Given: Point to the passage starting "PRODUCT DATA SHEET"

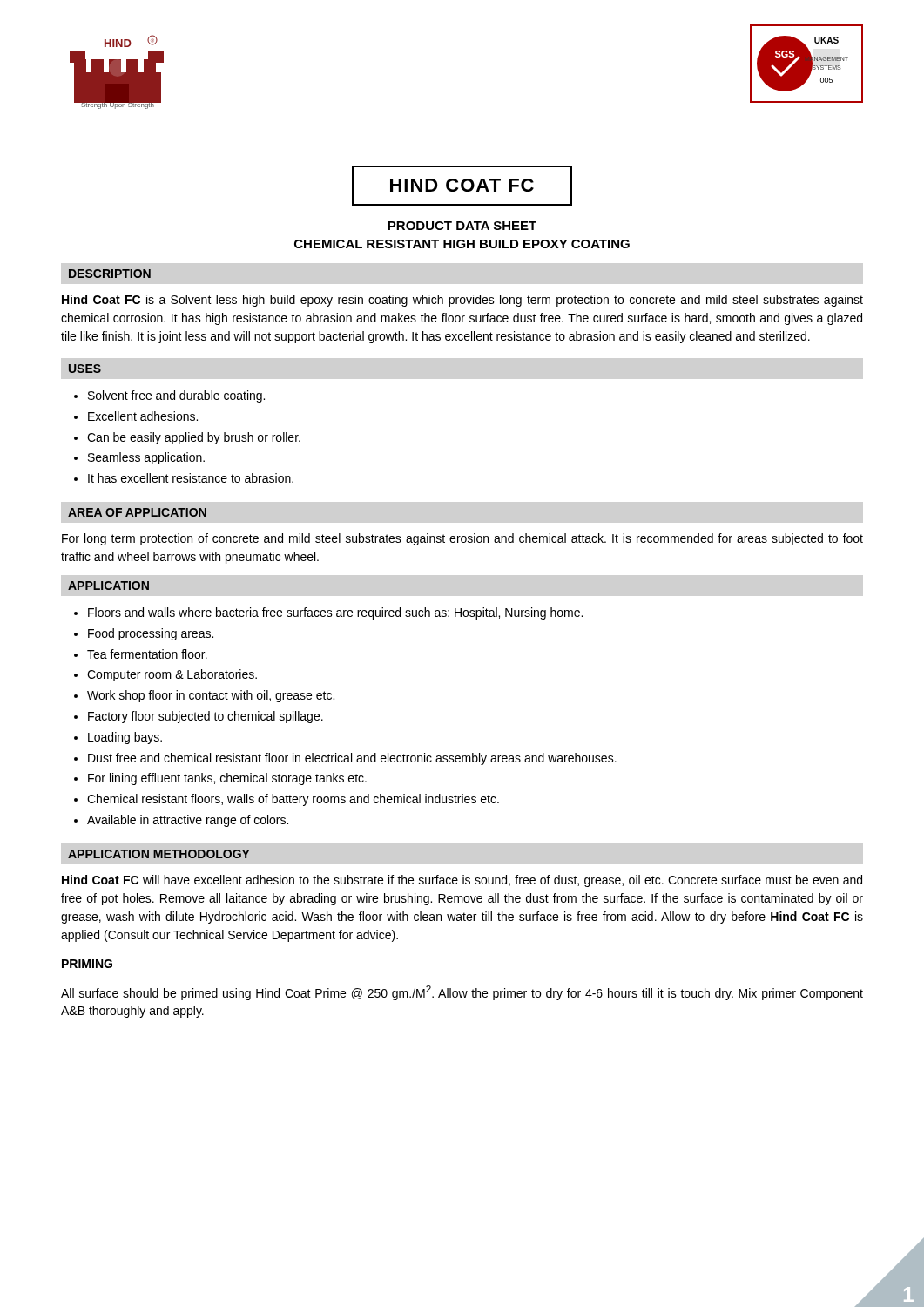Looking at the screenshot, I should click(462, 225).
